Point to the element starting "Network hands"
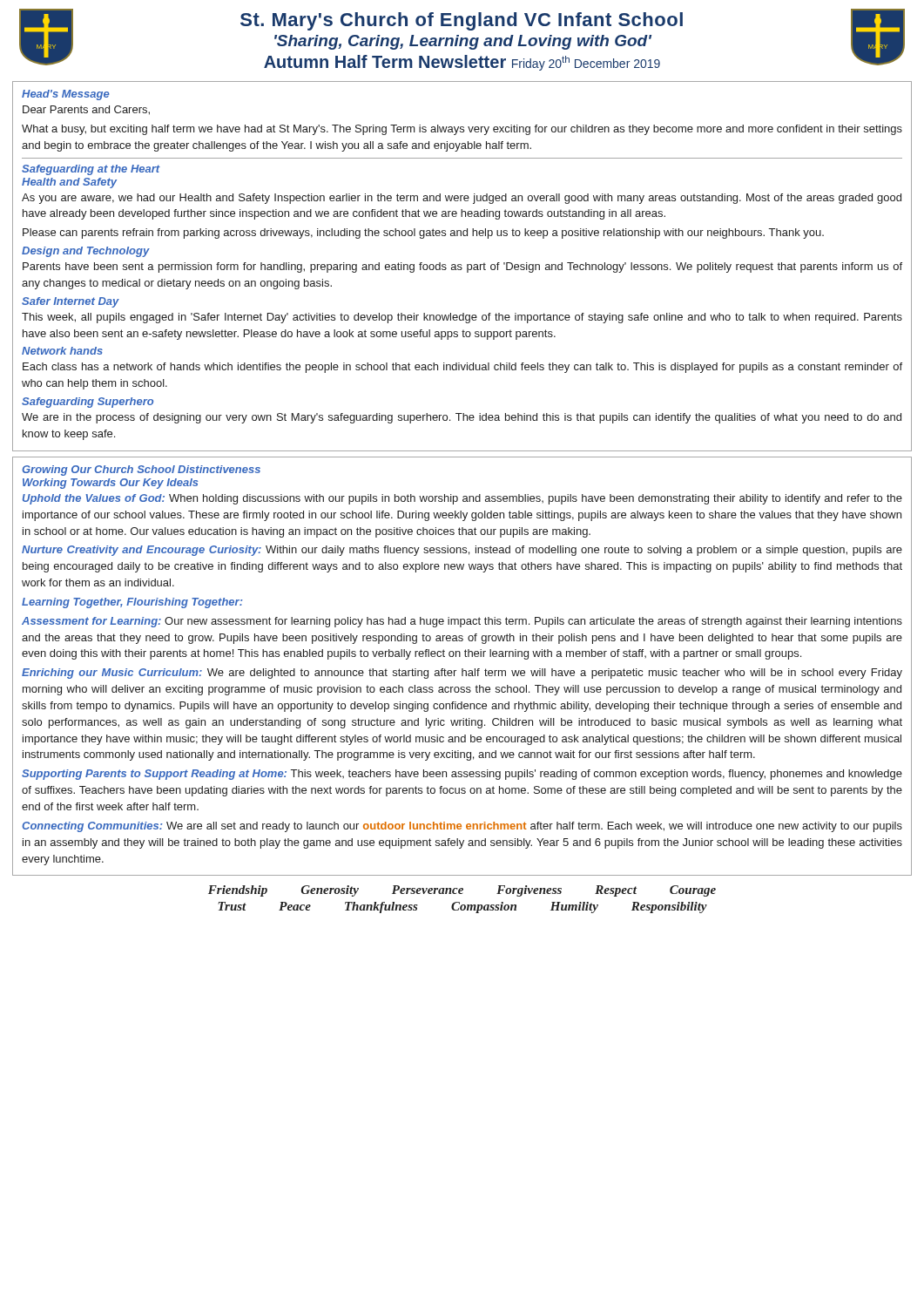The height and width of the screenshot is (1307, 924). [62, 351]
